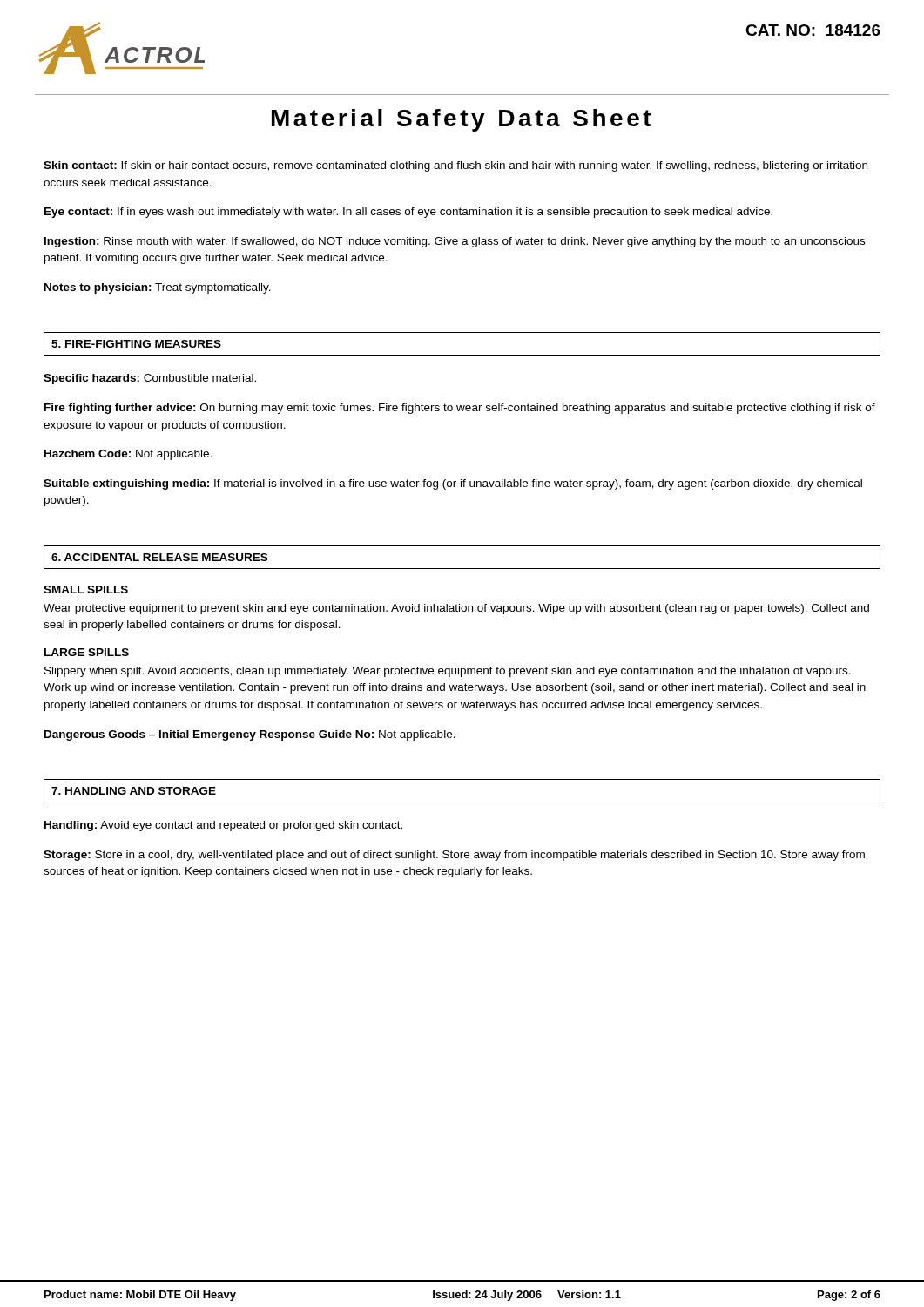
Task: Locate the block of text that opens with "Handling: Avoid eye contact and repeated or"
Action: click(223, 825)
